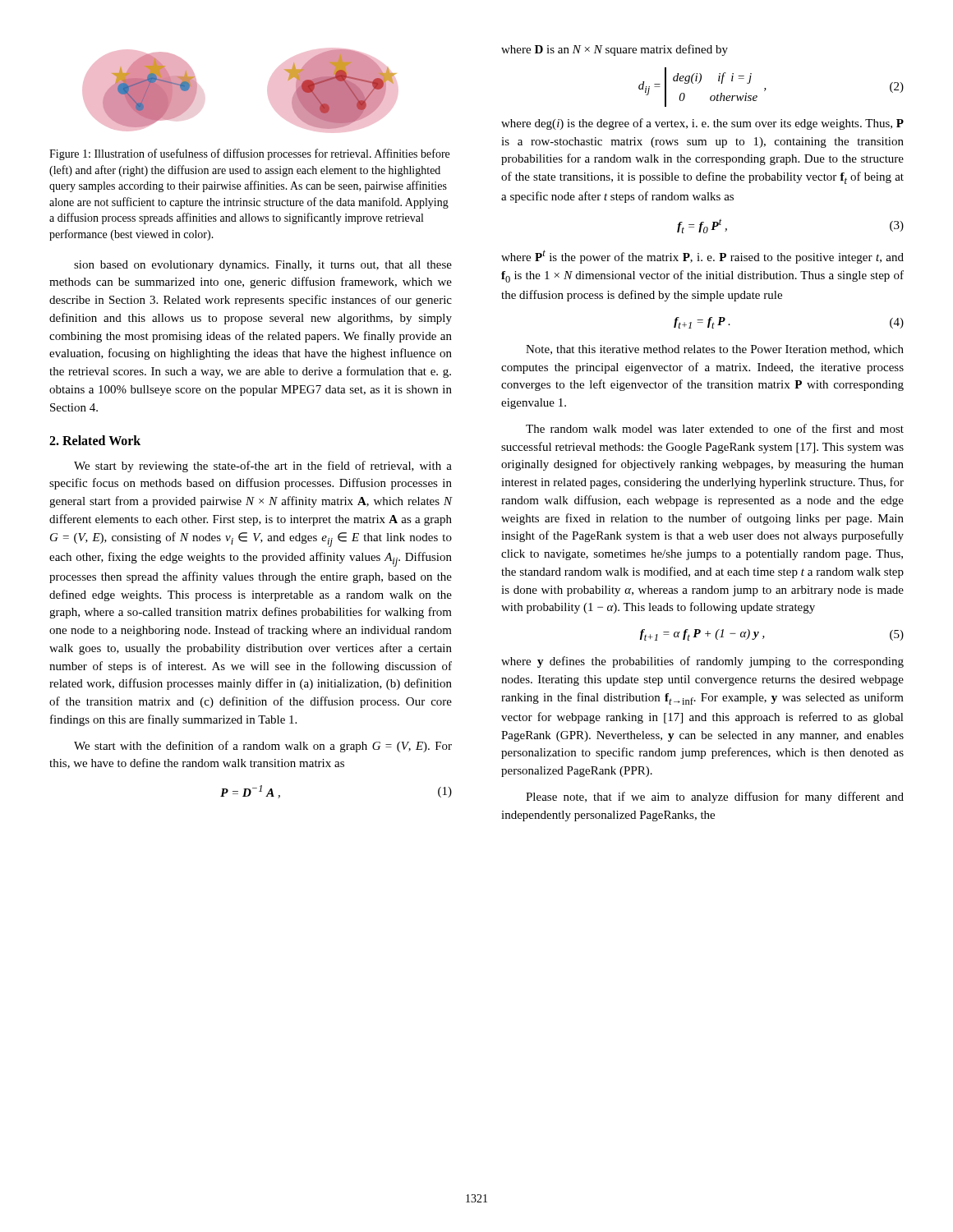953x1232 pixels.
Task: Navigate to the region starting "sion based on evolutionary dynamics."
Action: 251,336
